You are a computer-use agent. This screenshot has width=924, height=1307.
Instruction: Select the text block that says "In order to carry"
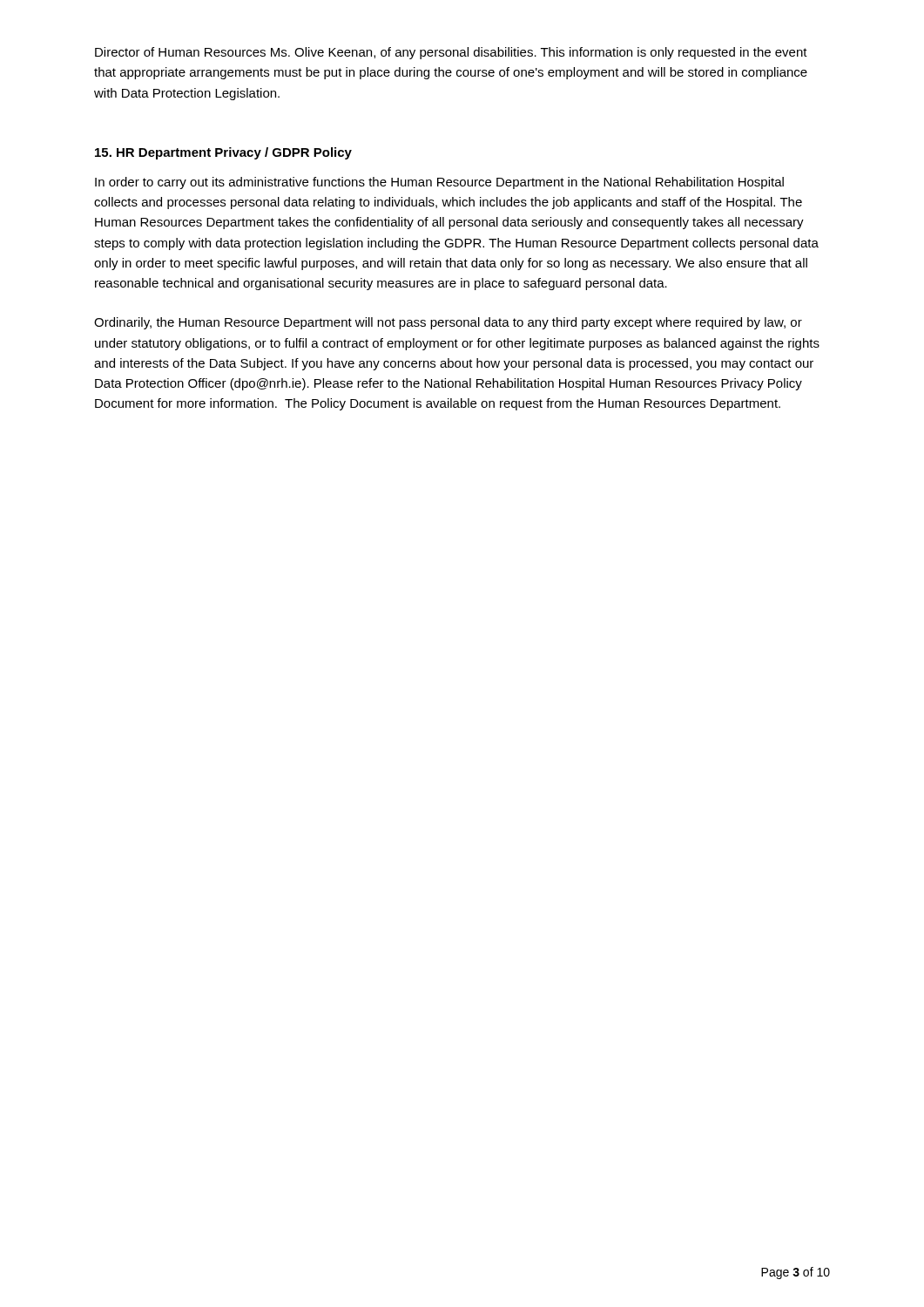(x=456, y=232)
